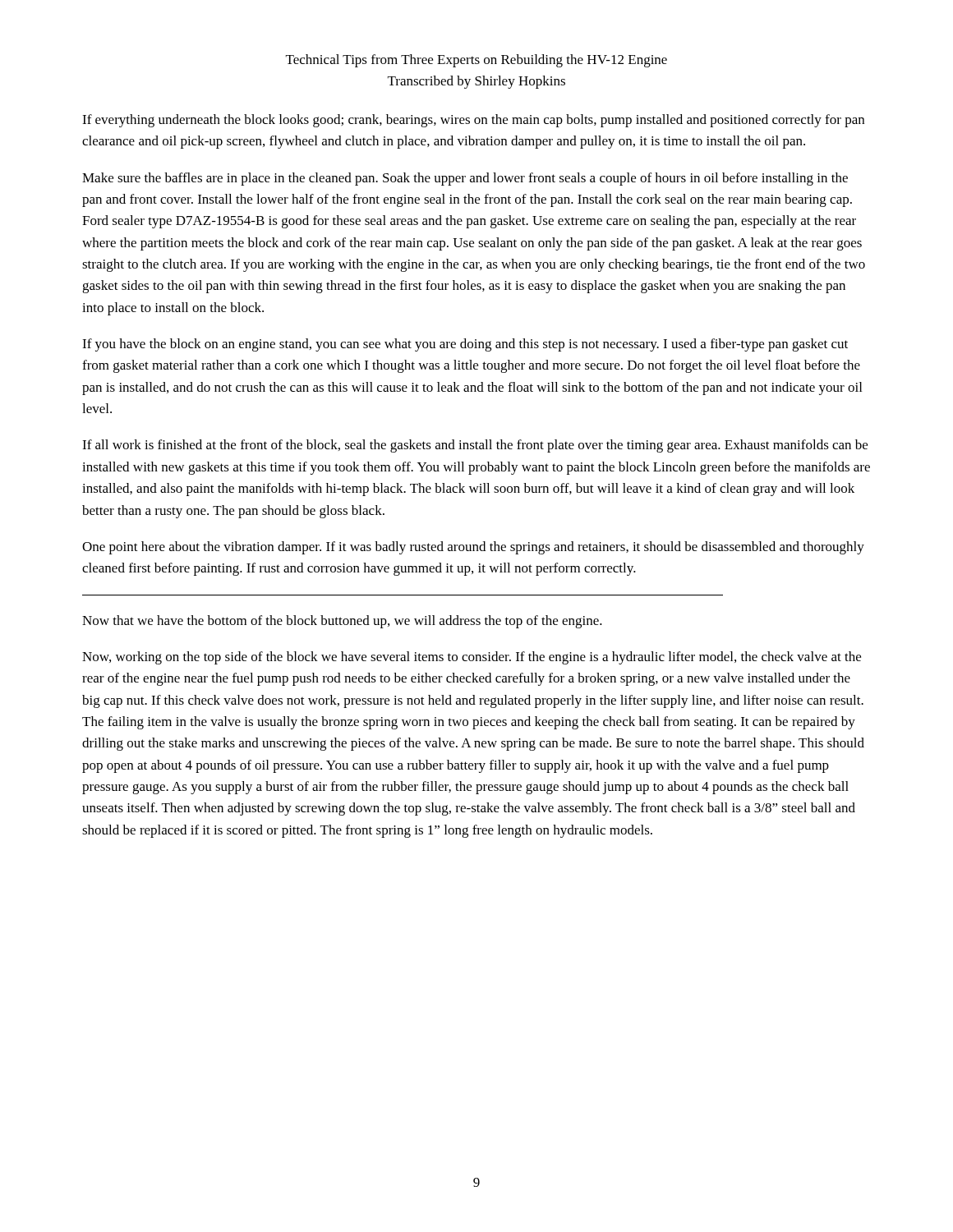
Task: Select the passage starting "If everything underneath the"
Action: pos(473,130)
